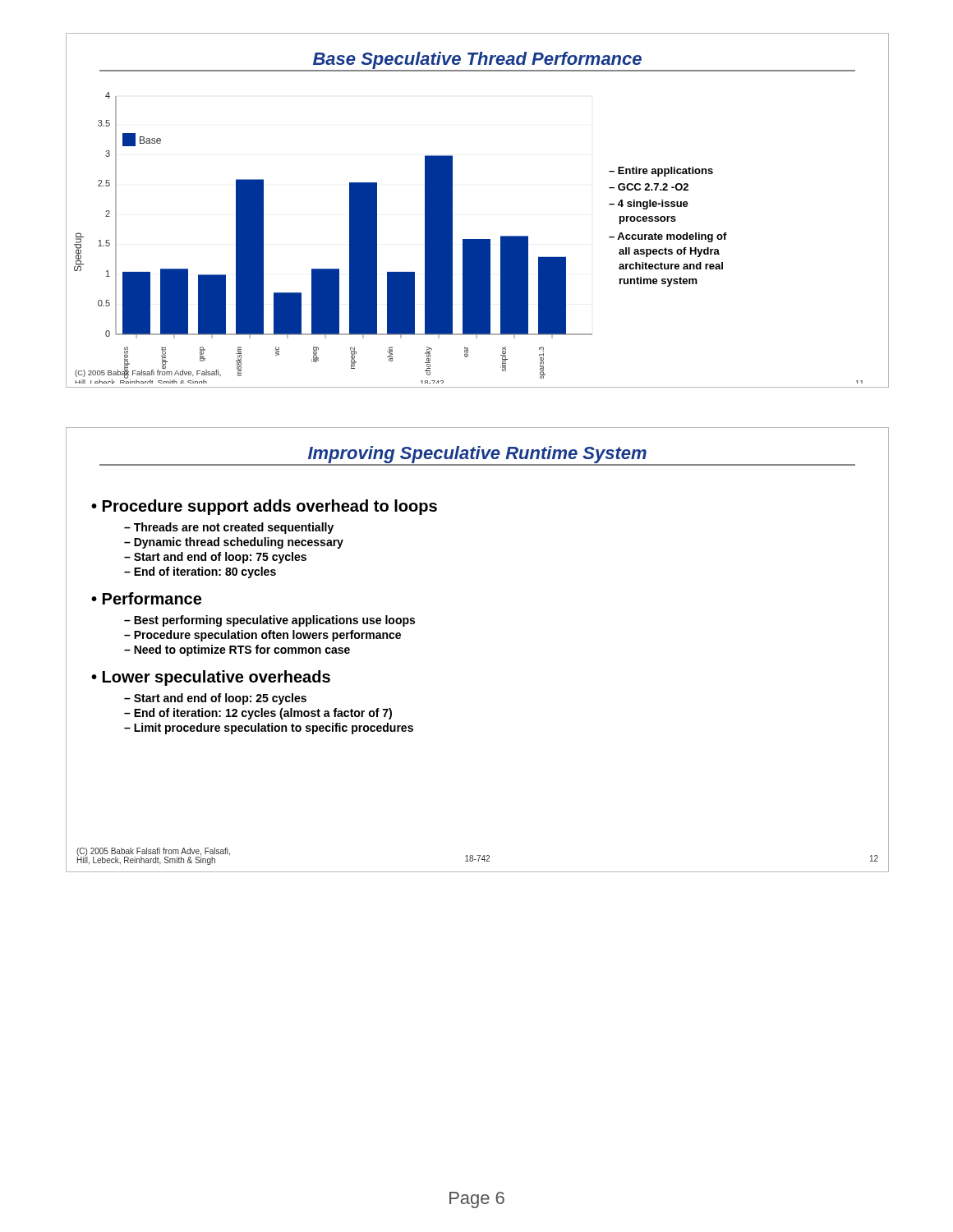Select the title

tap(477, 646)
